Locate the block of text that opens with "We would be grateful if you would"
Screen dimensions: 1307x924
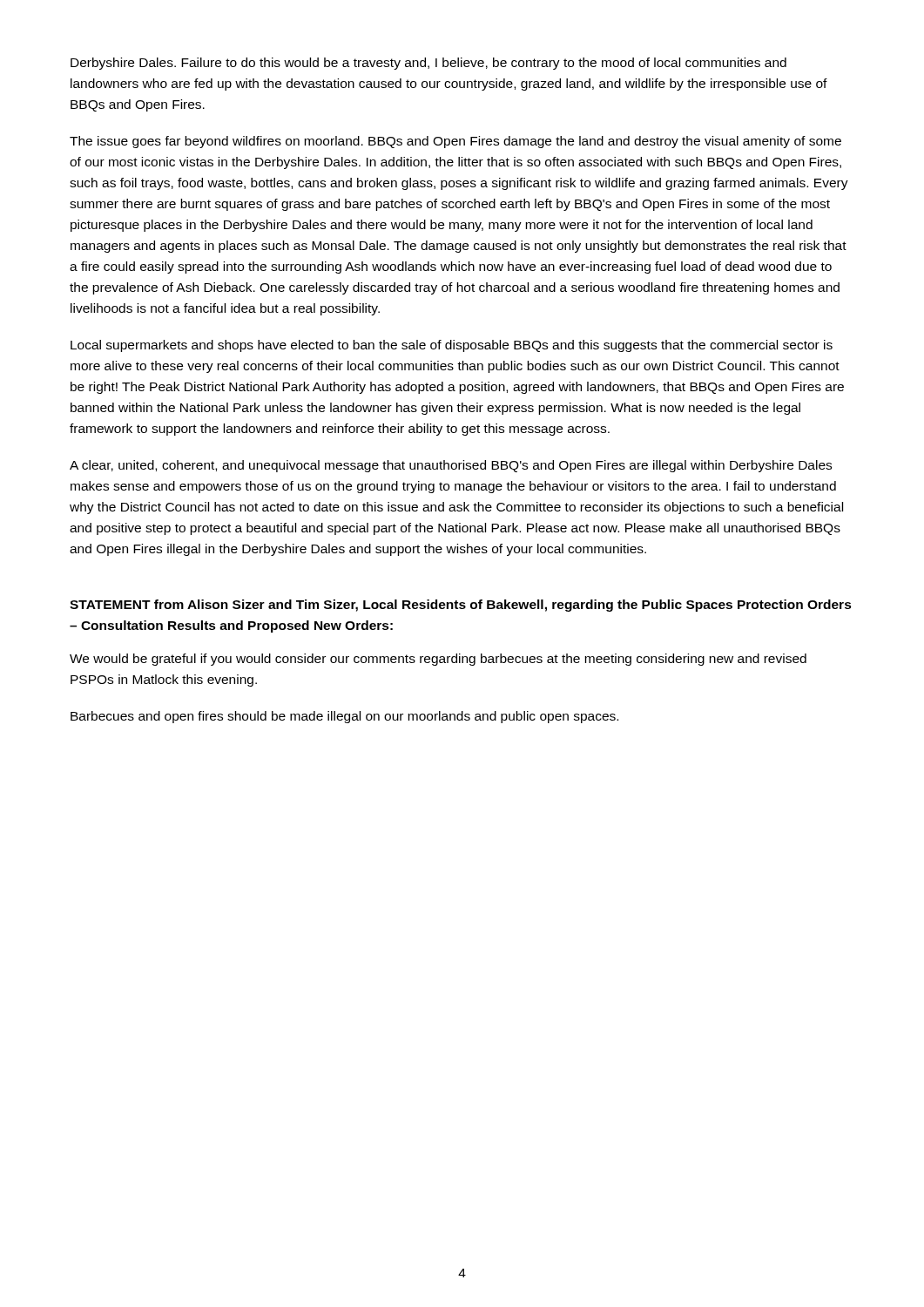(438, 669)
